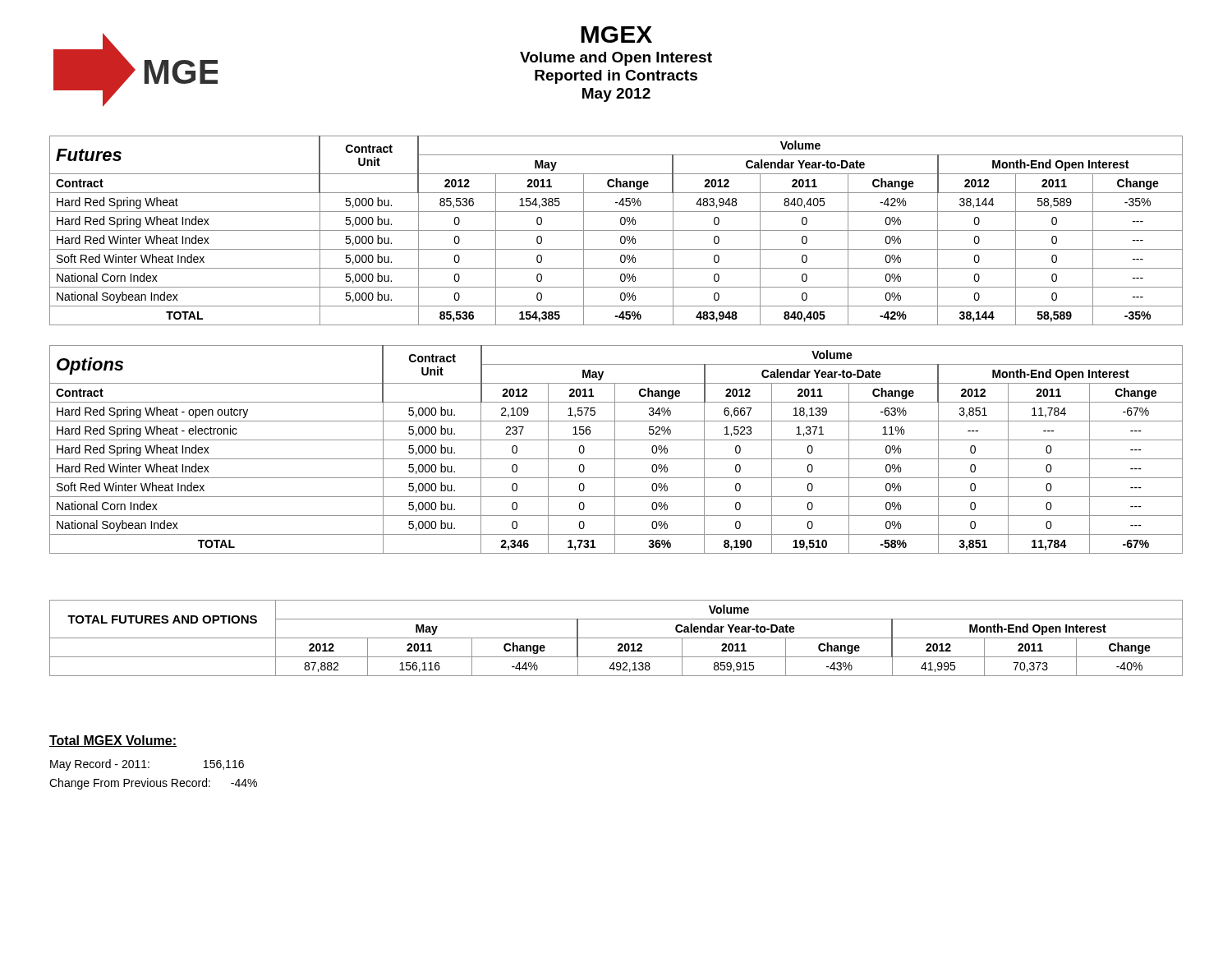Viewport: 1232px width, 953px height.
Task: Select the logo
Action: click(131, 70)
